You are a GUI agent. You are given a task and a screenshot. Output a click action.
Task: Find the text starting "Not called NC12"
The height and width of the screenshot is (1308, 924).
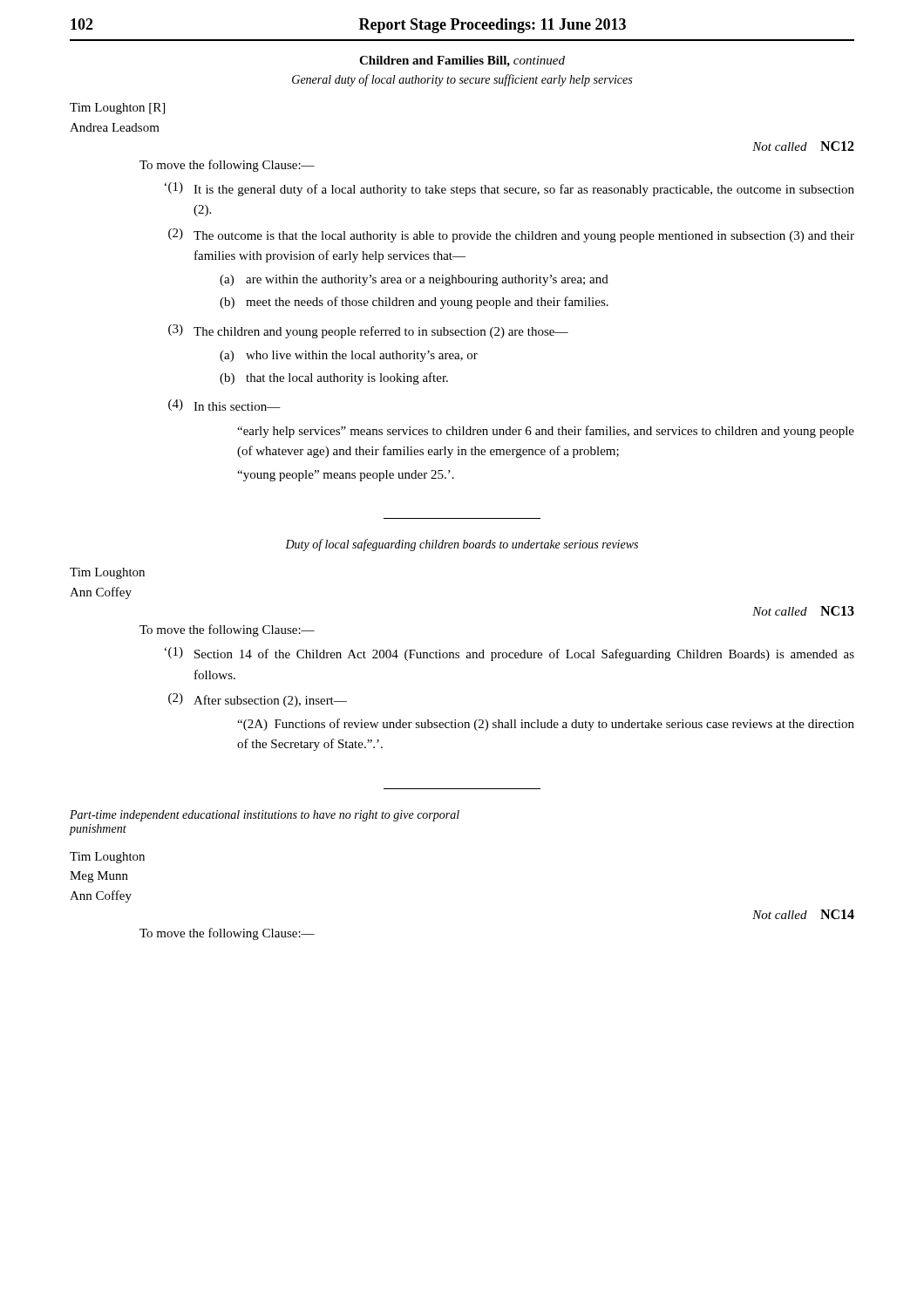pyautogui.click(x=803, y=146)
